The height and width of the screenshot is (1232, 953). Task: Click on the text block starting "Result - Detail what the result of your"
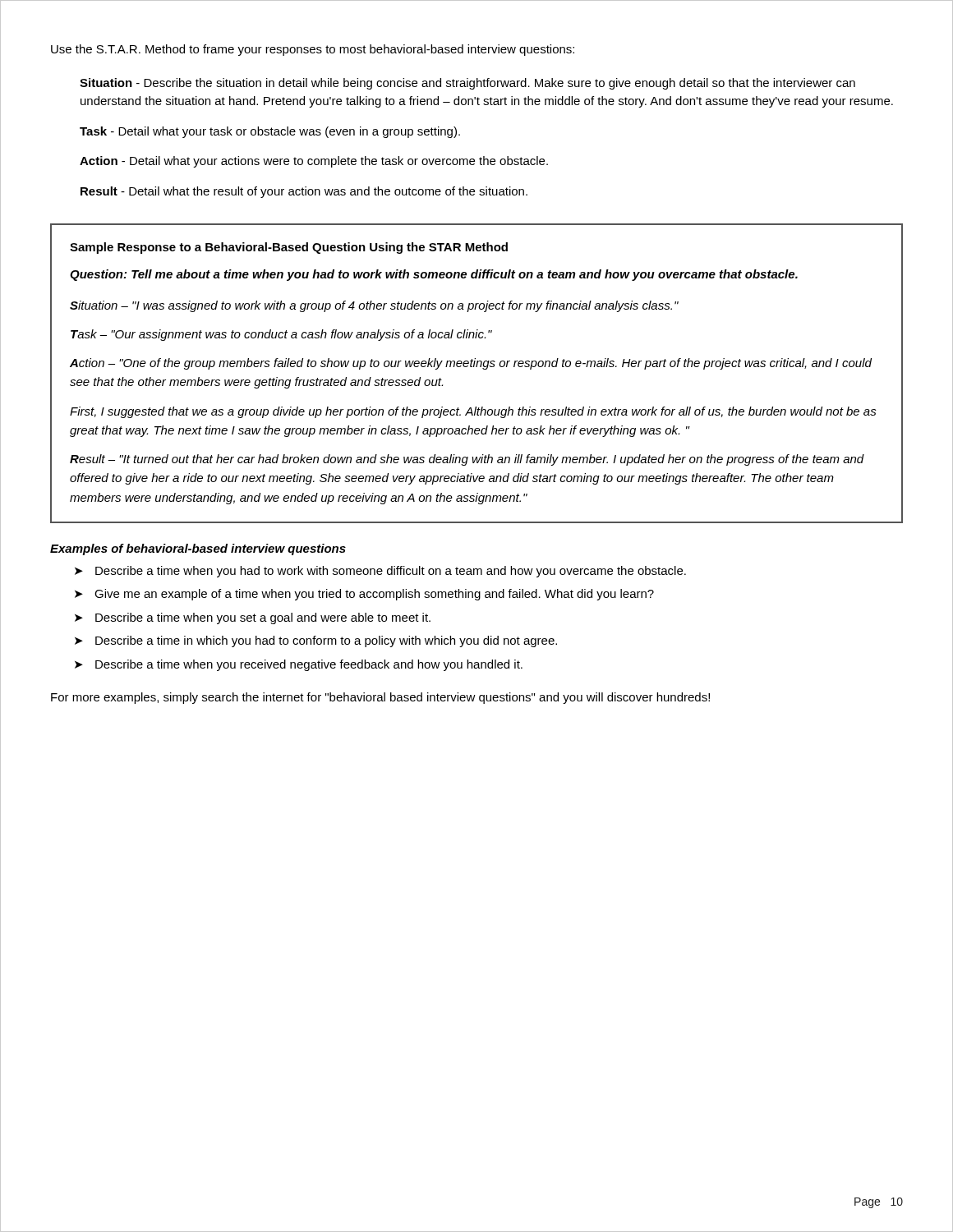click(x=304, y=191)
